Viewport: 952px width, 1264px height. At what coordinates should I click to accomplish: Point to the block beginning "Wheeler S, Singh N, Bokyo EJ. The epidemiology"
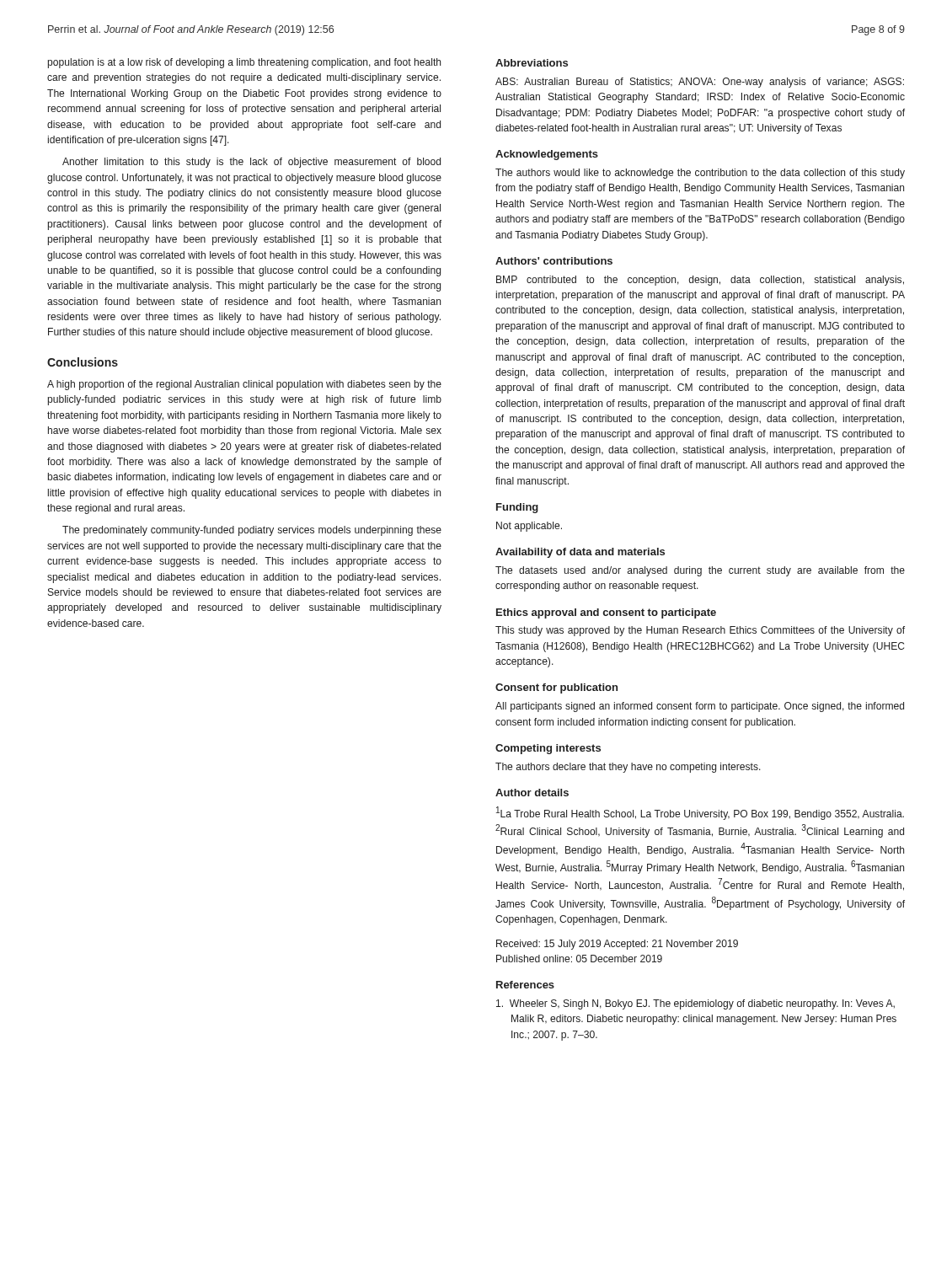(696, 1019)
